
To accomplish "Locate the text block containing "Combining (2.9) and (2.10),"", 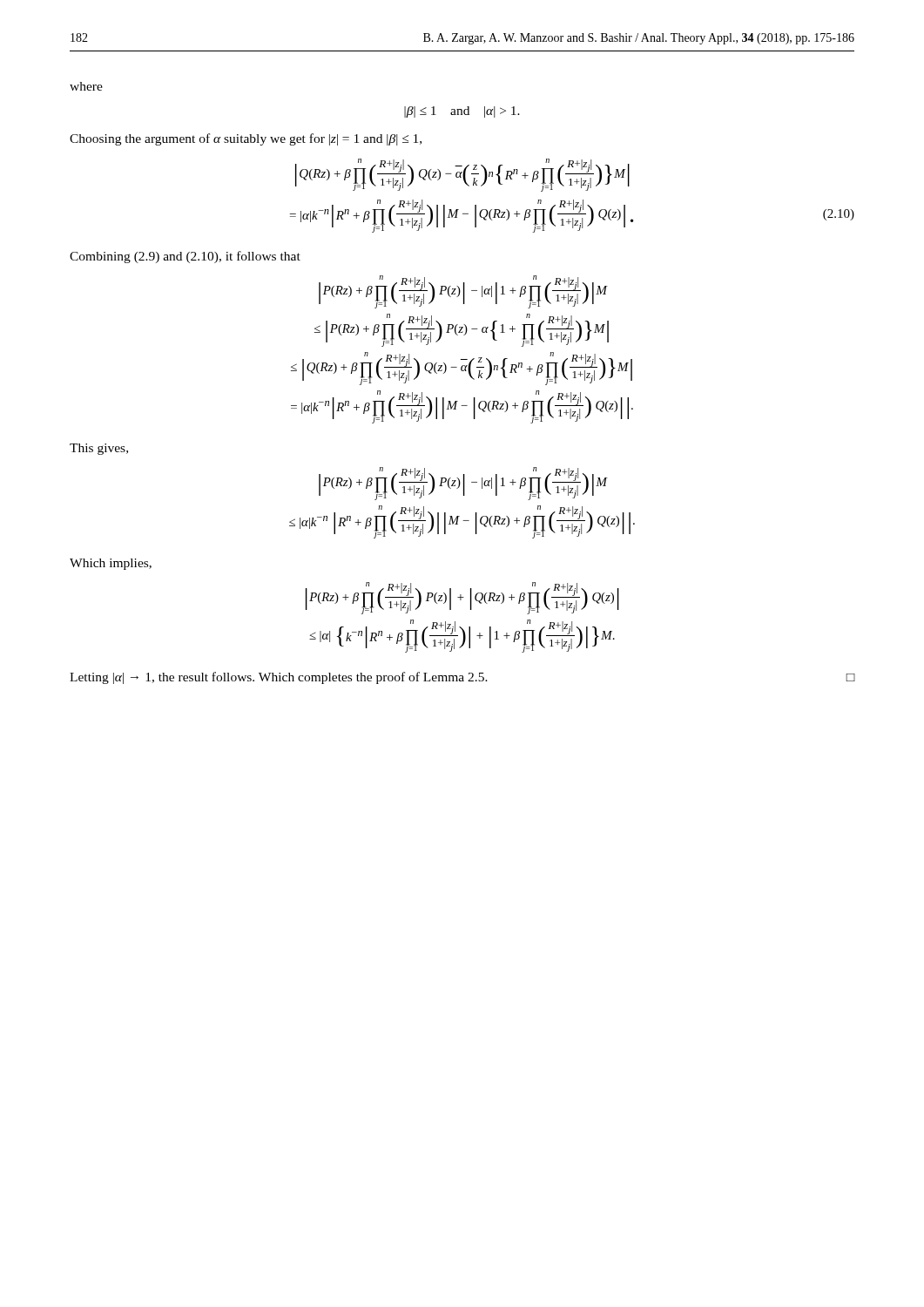I will point(185,256).
